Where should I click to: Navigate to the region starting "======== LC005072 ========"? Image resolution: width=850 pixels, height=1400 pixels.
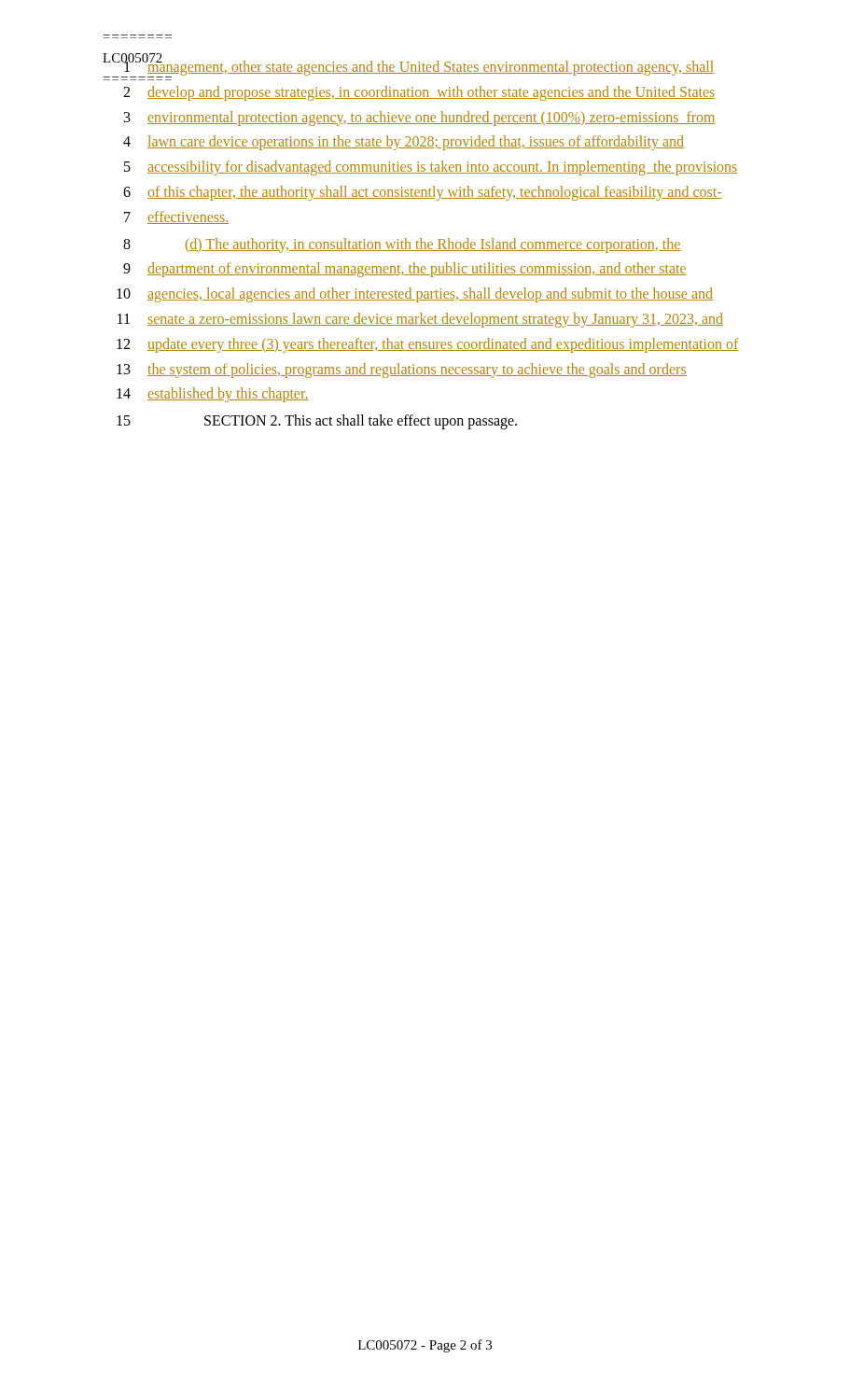[x=138, y=57]
